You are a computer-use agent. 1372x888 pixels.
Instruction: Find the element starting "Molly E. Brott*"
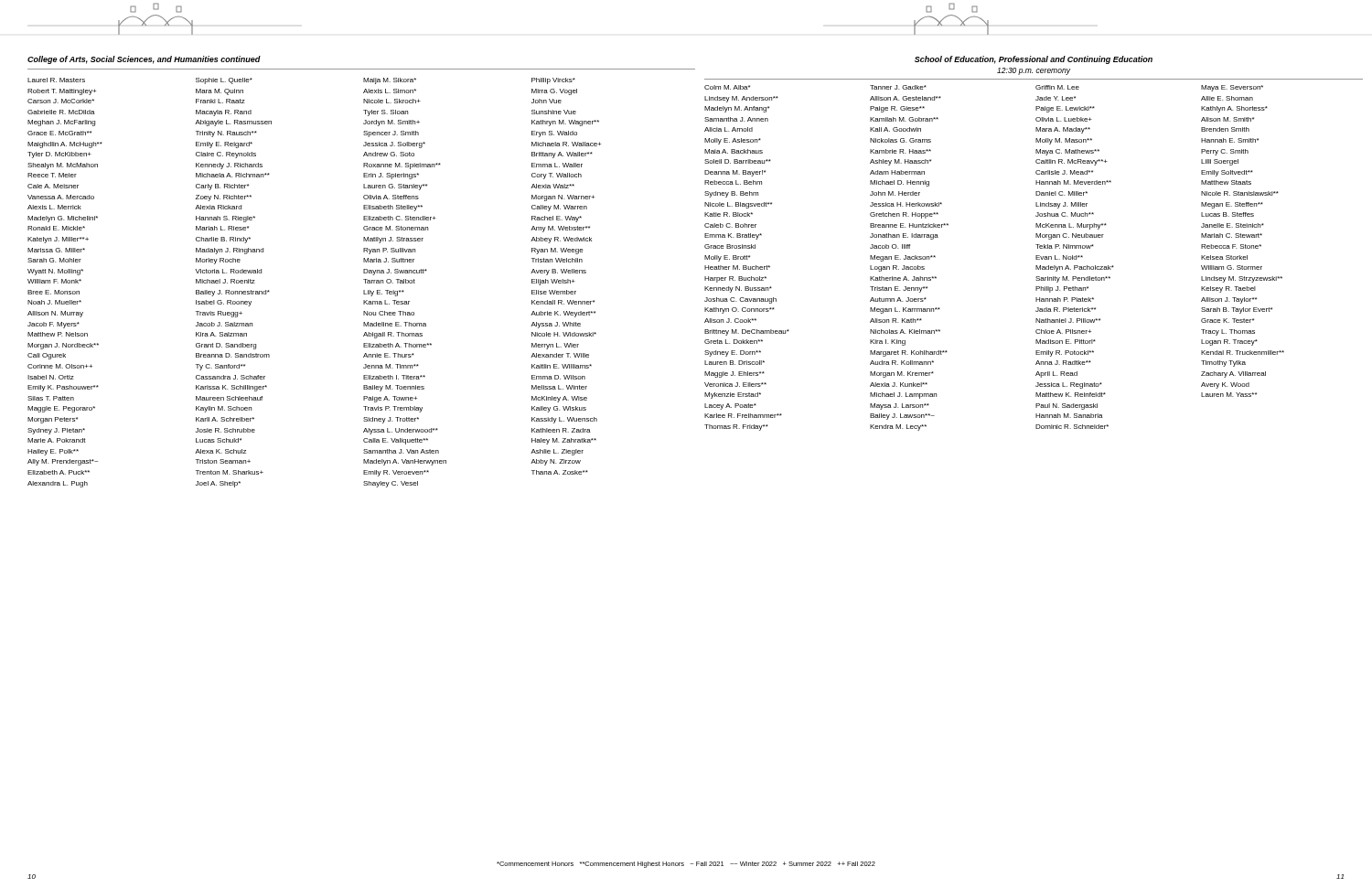[x=727, y=257]
